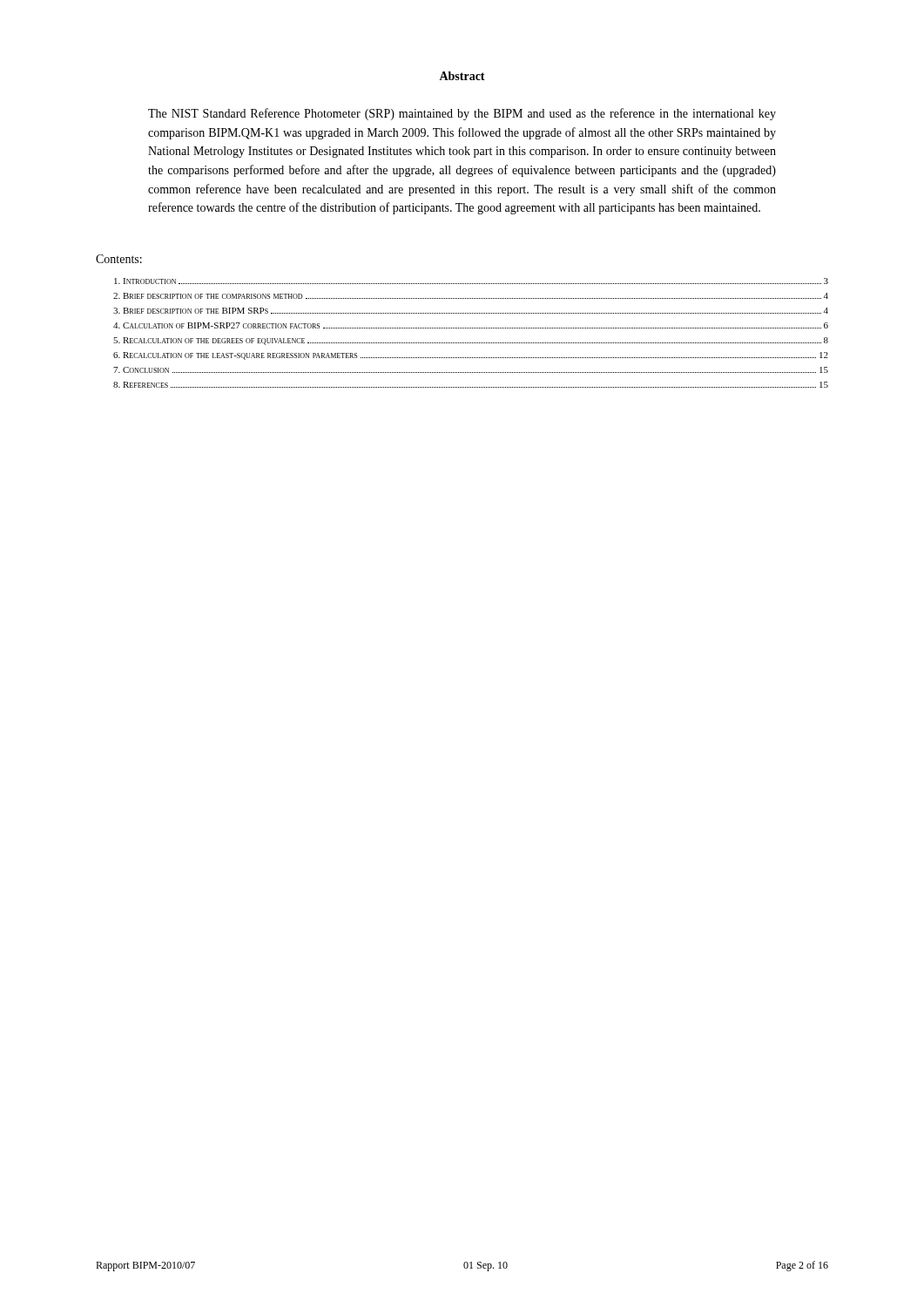Locate the list item that says "2. Brief description of the comparisons method 4"
The height and width of the screenshot is (1307, 924).
point(471,296)
